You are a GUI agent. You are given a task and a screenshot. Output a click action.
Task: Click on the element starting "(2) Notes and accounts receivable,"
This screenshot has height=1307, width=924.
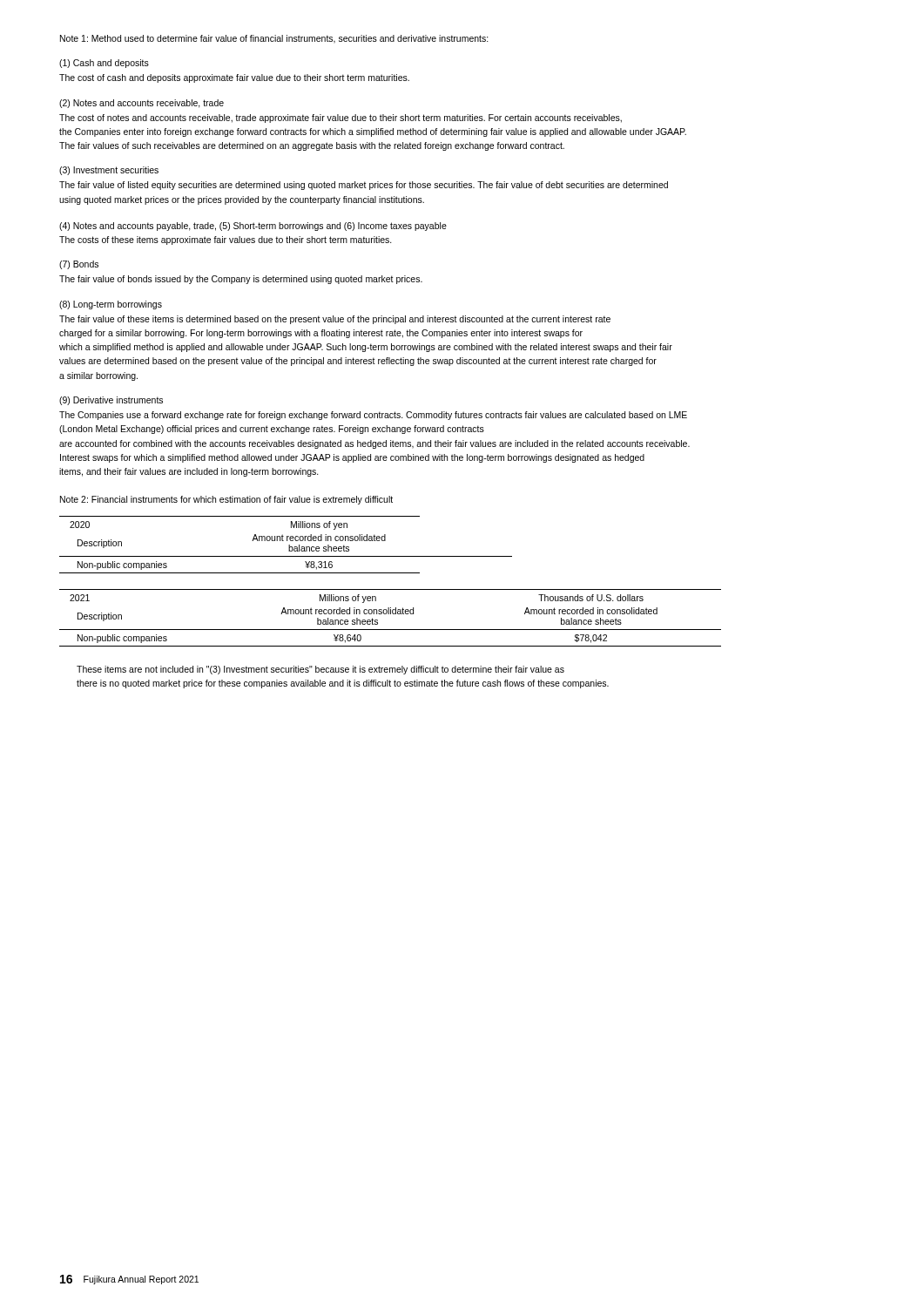[142, 102]
